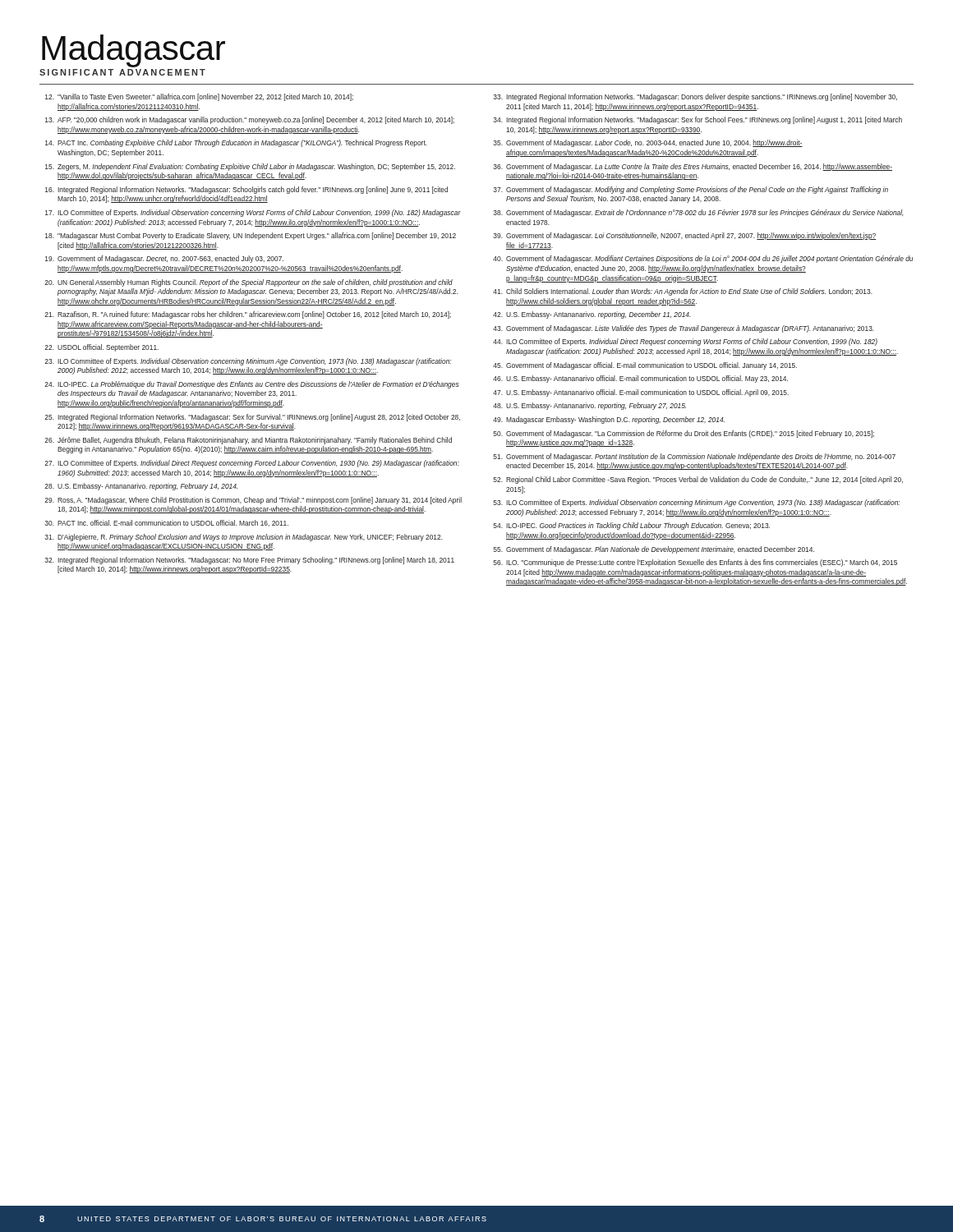Find the list item containing "41. Child Soldiers"
The width and height of the screenshot is (953, 1232).
pos(701,297)
